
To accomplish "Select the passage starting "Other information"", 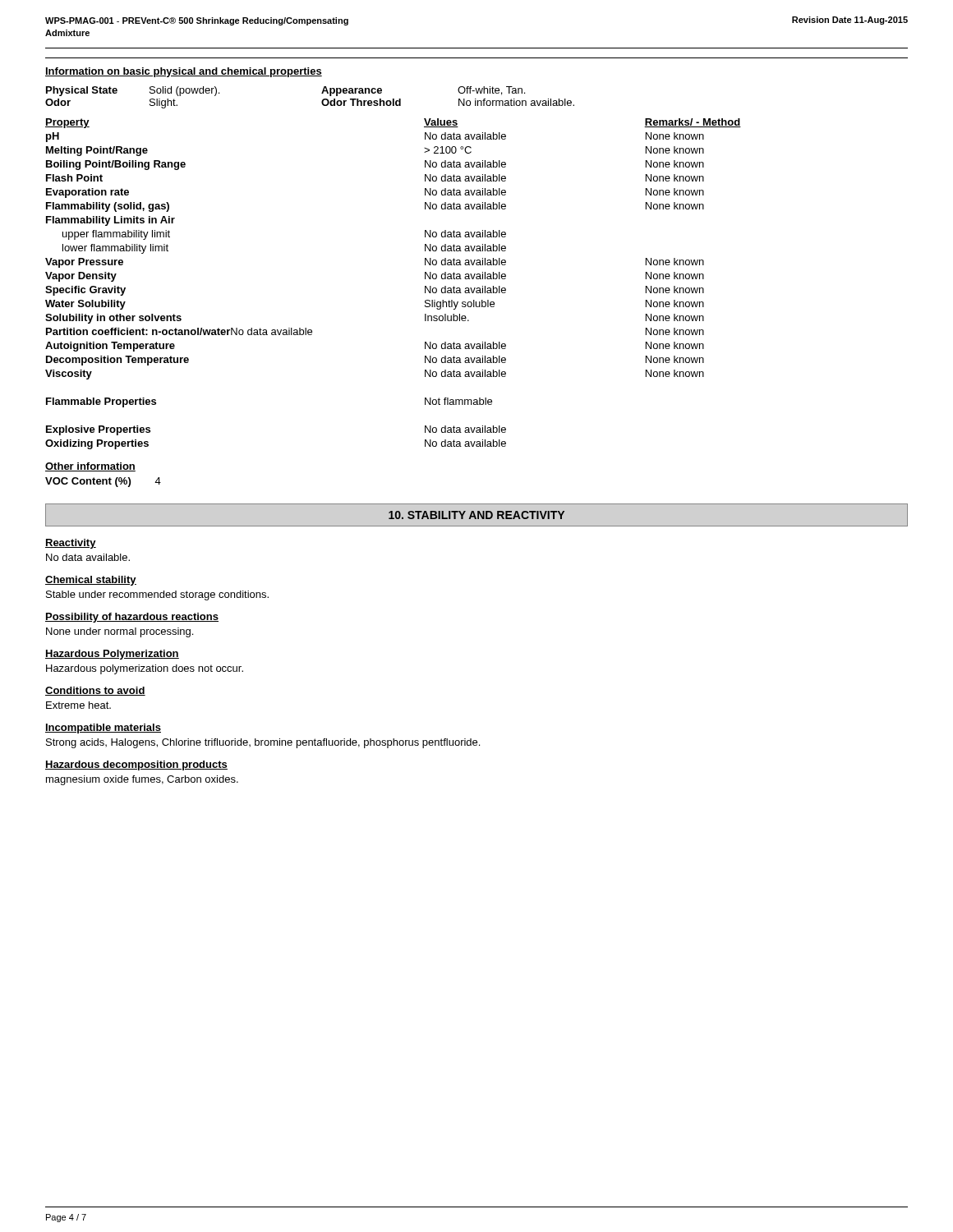I will tap(90, 466).
